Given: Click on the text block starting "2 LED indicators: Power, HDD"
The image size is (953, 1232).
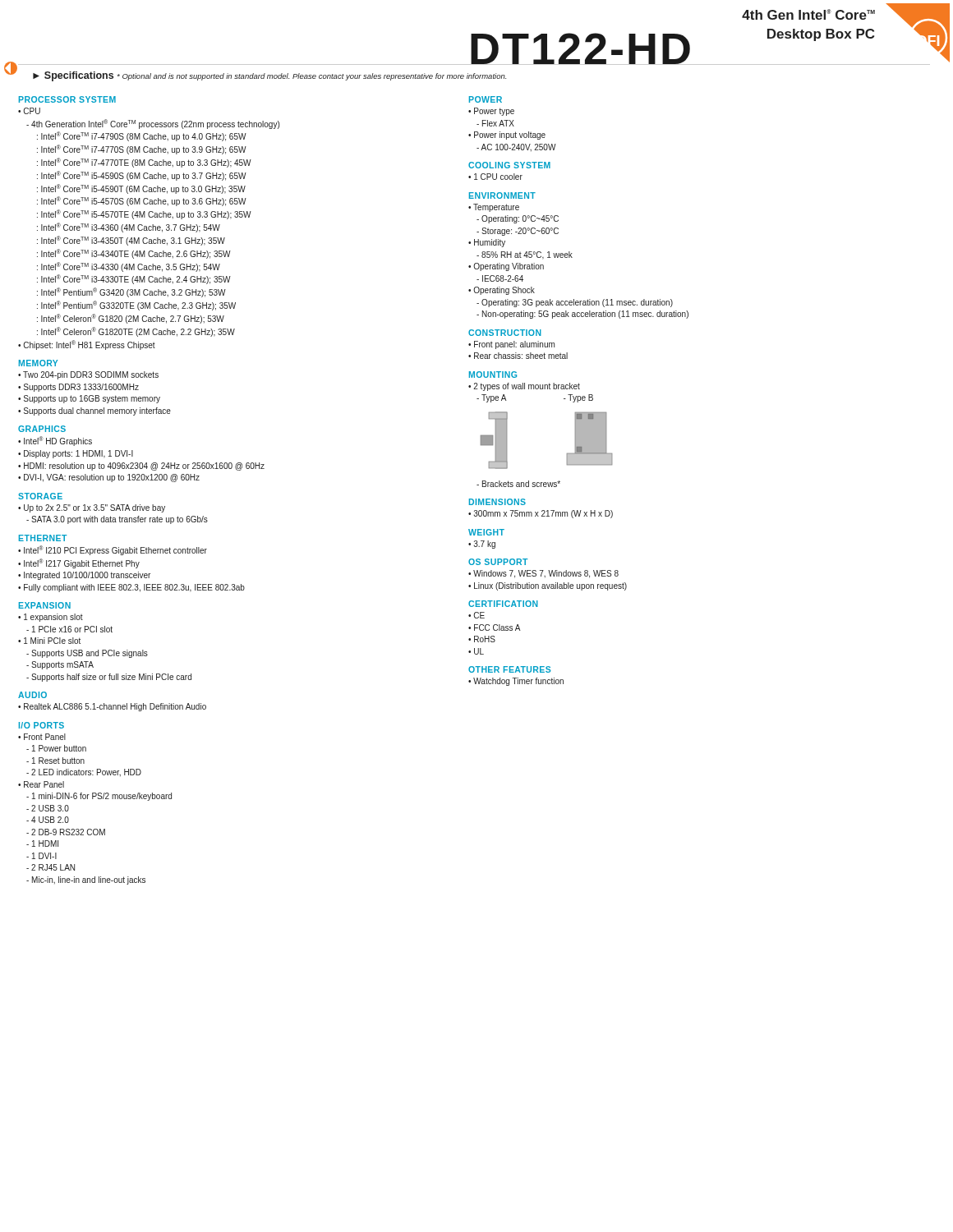Looking at the screenshot, I should (x=84, y=773).
